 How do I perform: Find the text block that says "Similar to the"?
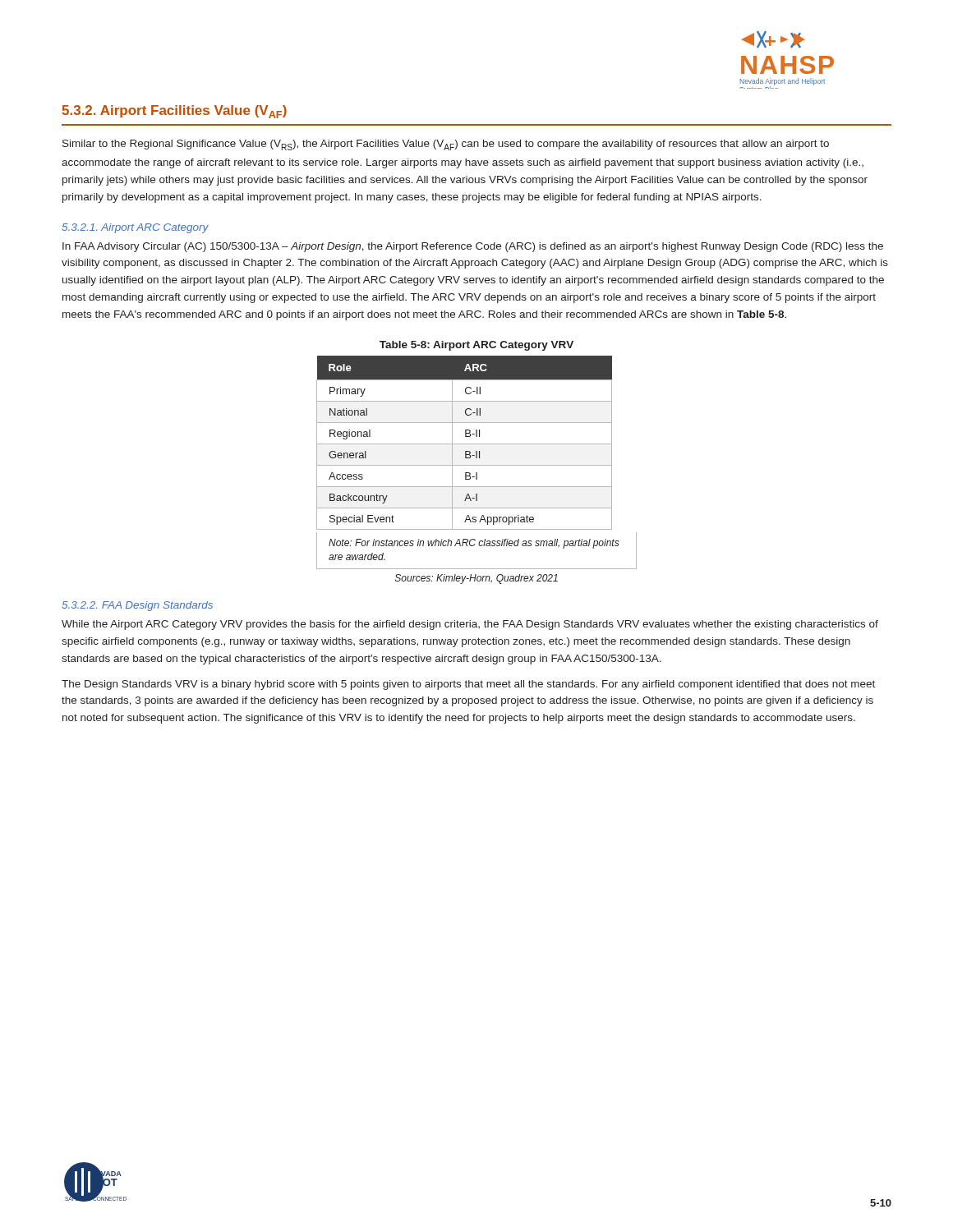coord(465,170)
